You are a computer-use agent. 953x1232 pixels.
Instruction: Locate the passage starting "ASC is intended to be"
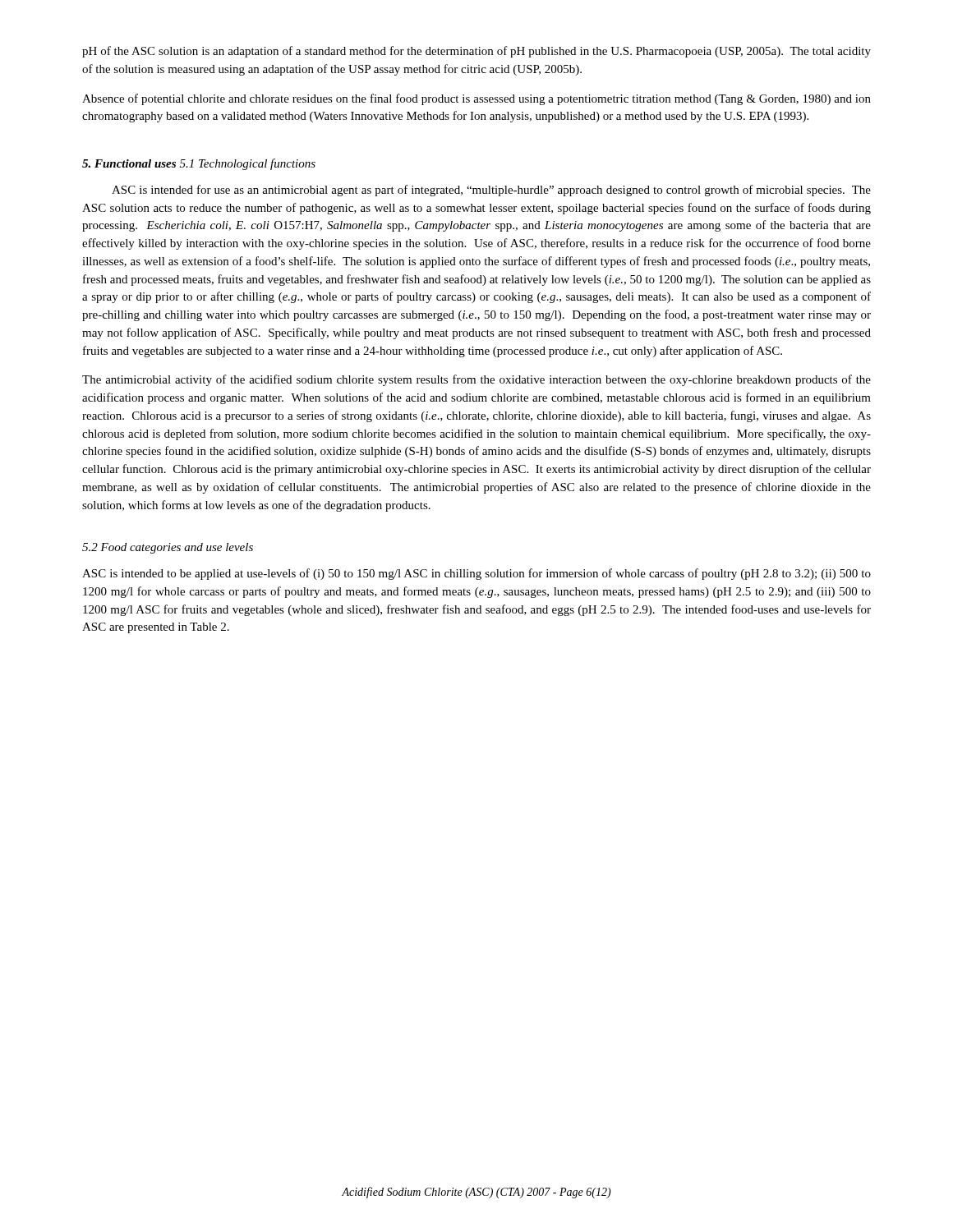[476, 601]
